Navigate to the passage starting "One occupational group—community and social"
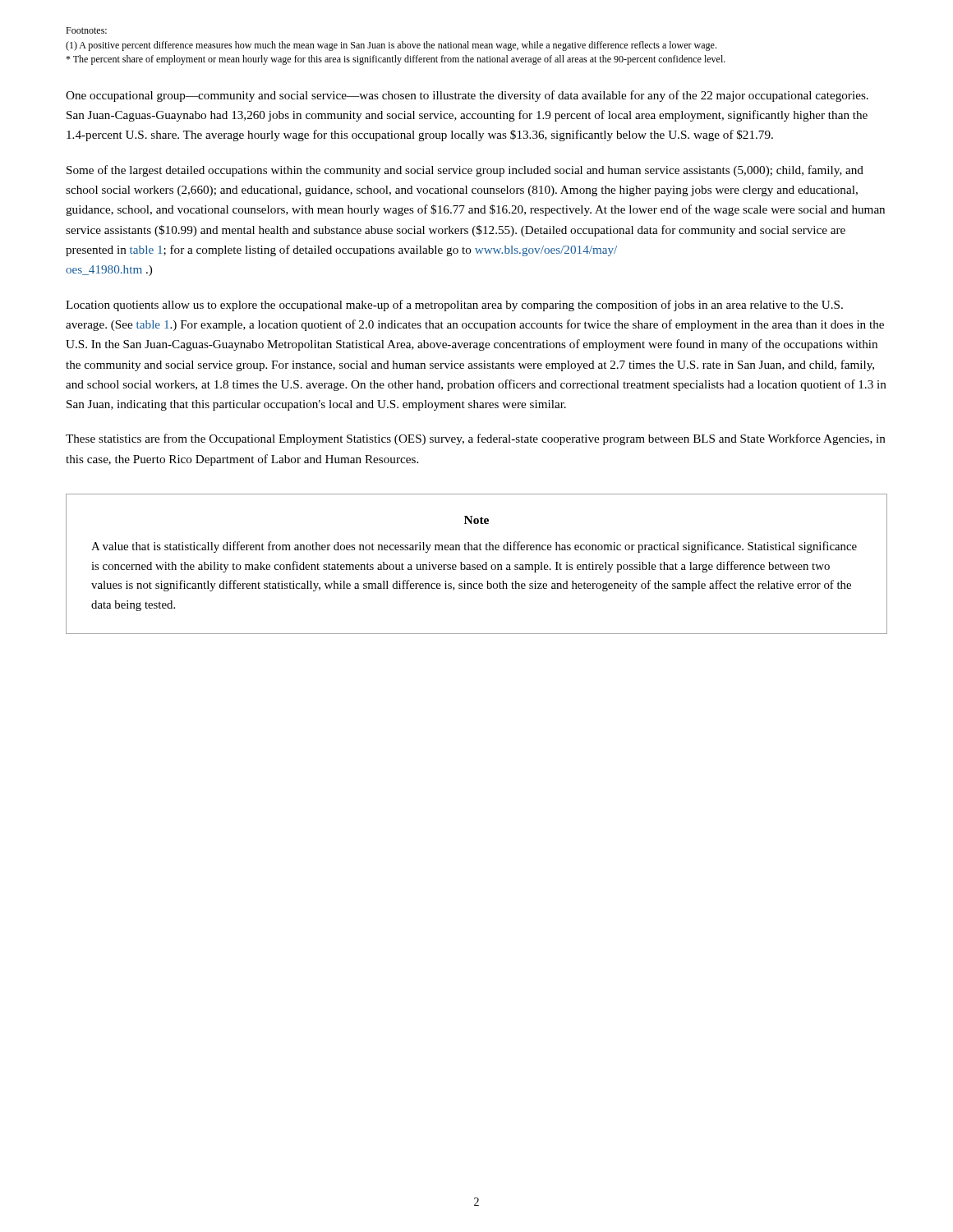 pos(467,115)
